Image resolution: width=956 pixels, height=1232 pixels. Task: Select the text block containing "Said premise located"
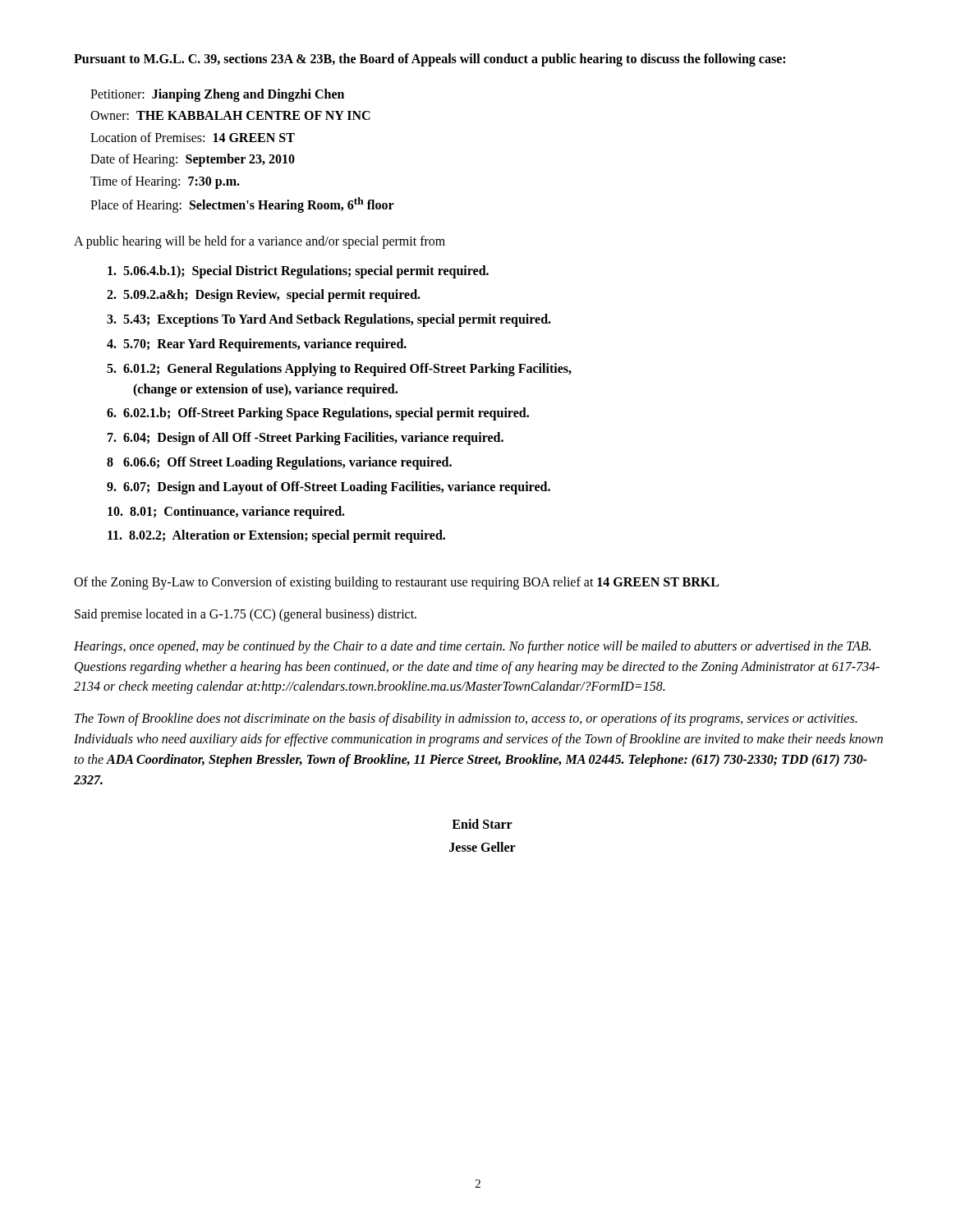pyautogui.click(x=246, y=614)
